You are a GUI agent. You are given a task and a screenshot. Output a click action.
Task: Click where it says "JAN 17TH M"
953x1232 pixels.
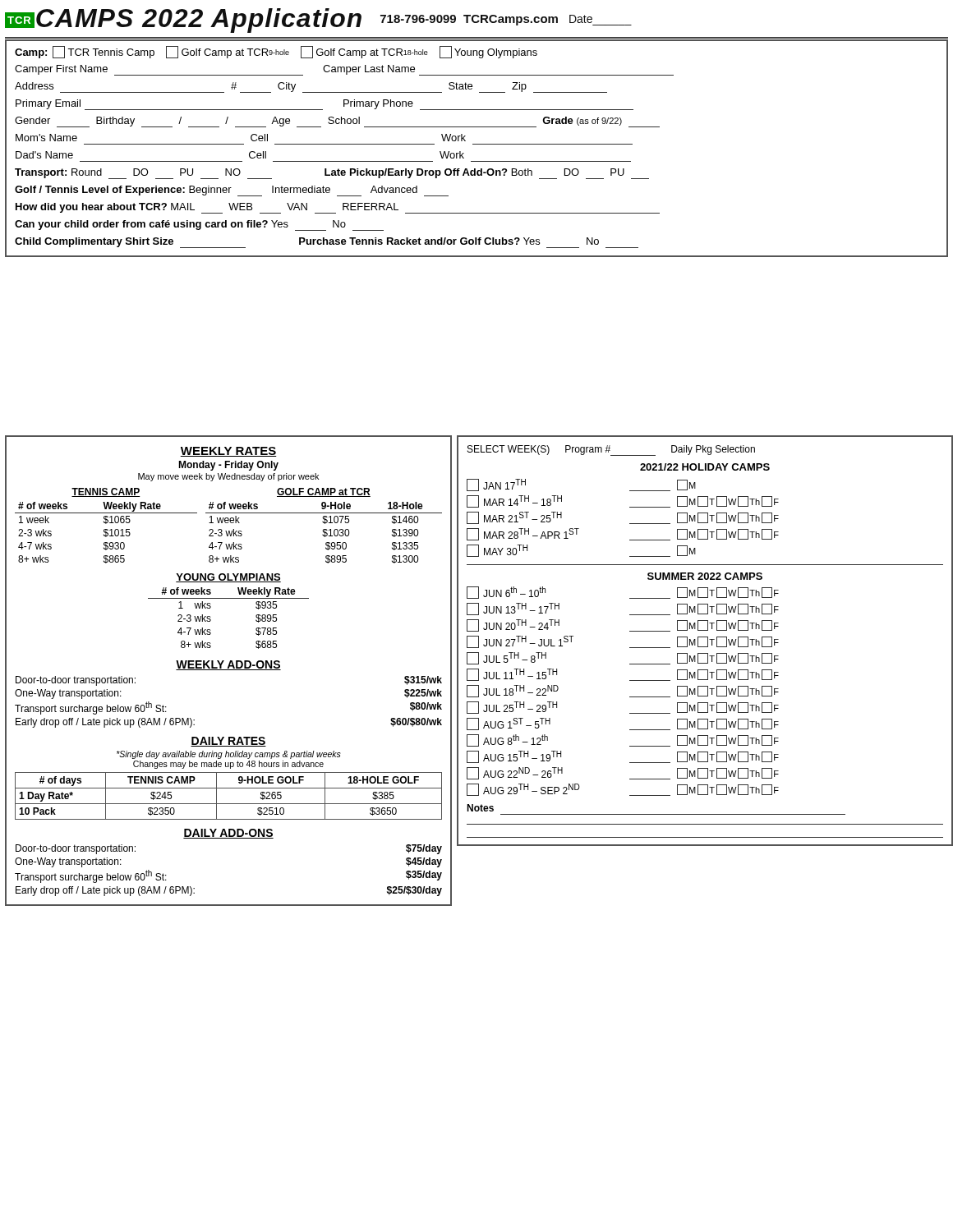498,485
